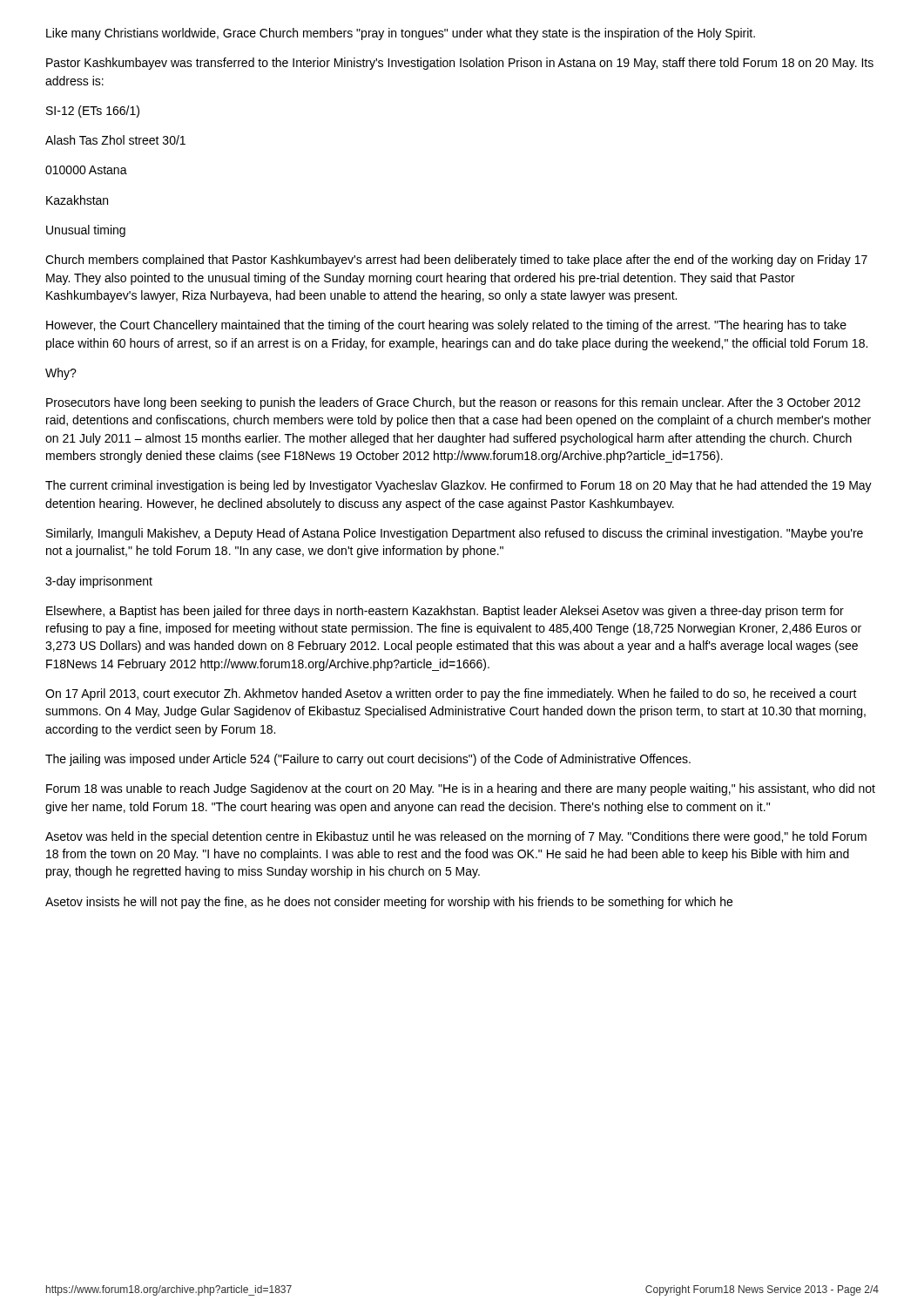Image resolution: width=924 pixels, height=1307 pixels.
Task: Click the passage that begins "Pastor Kashkumbayev was transferred to the Interior"
Action: [460, 72]
